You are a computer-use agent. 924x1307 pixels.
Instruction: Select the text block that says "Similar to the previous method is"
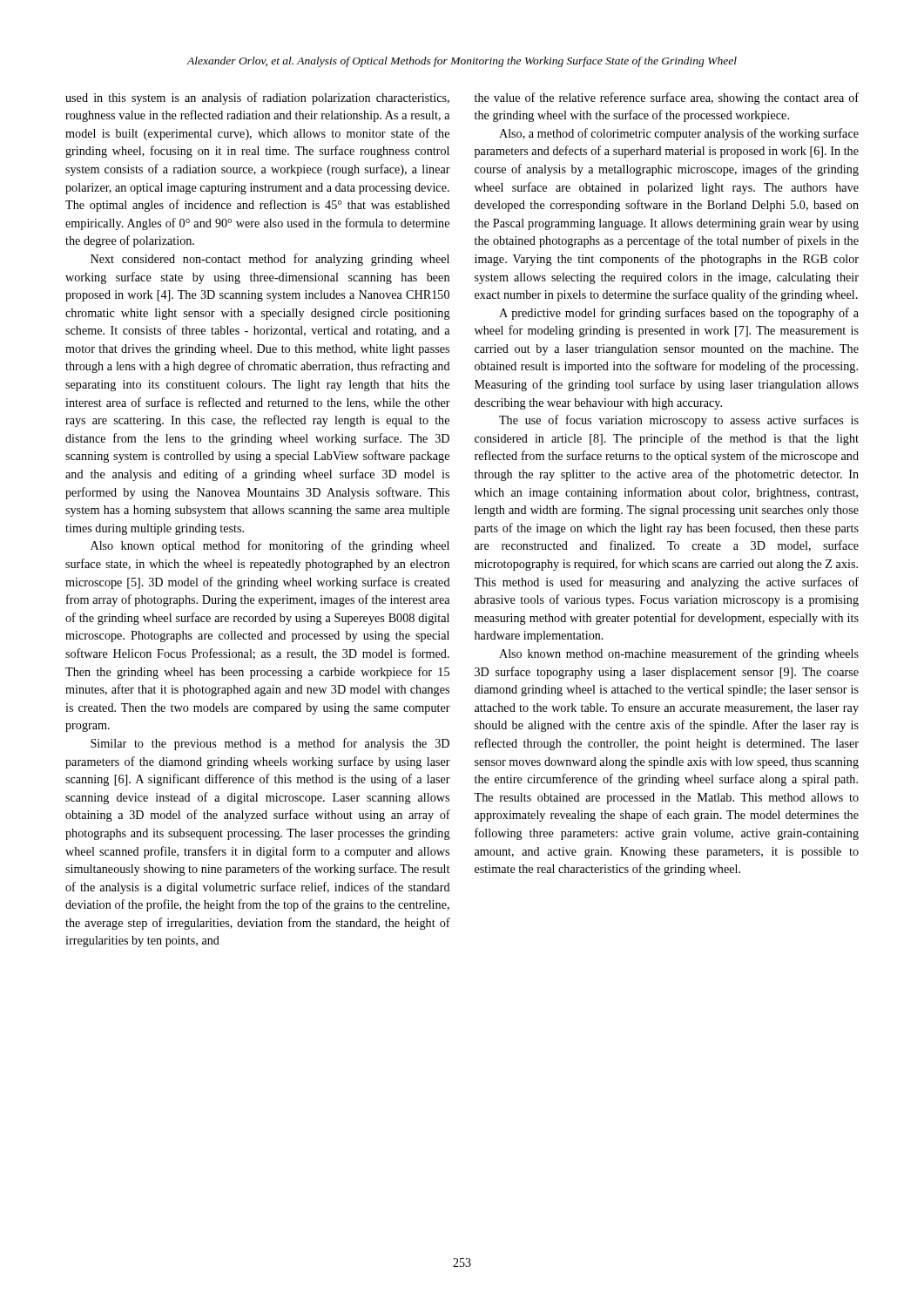point(258,842)
